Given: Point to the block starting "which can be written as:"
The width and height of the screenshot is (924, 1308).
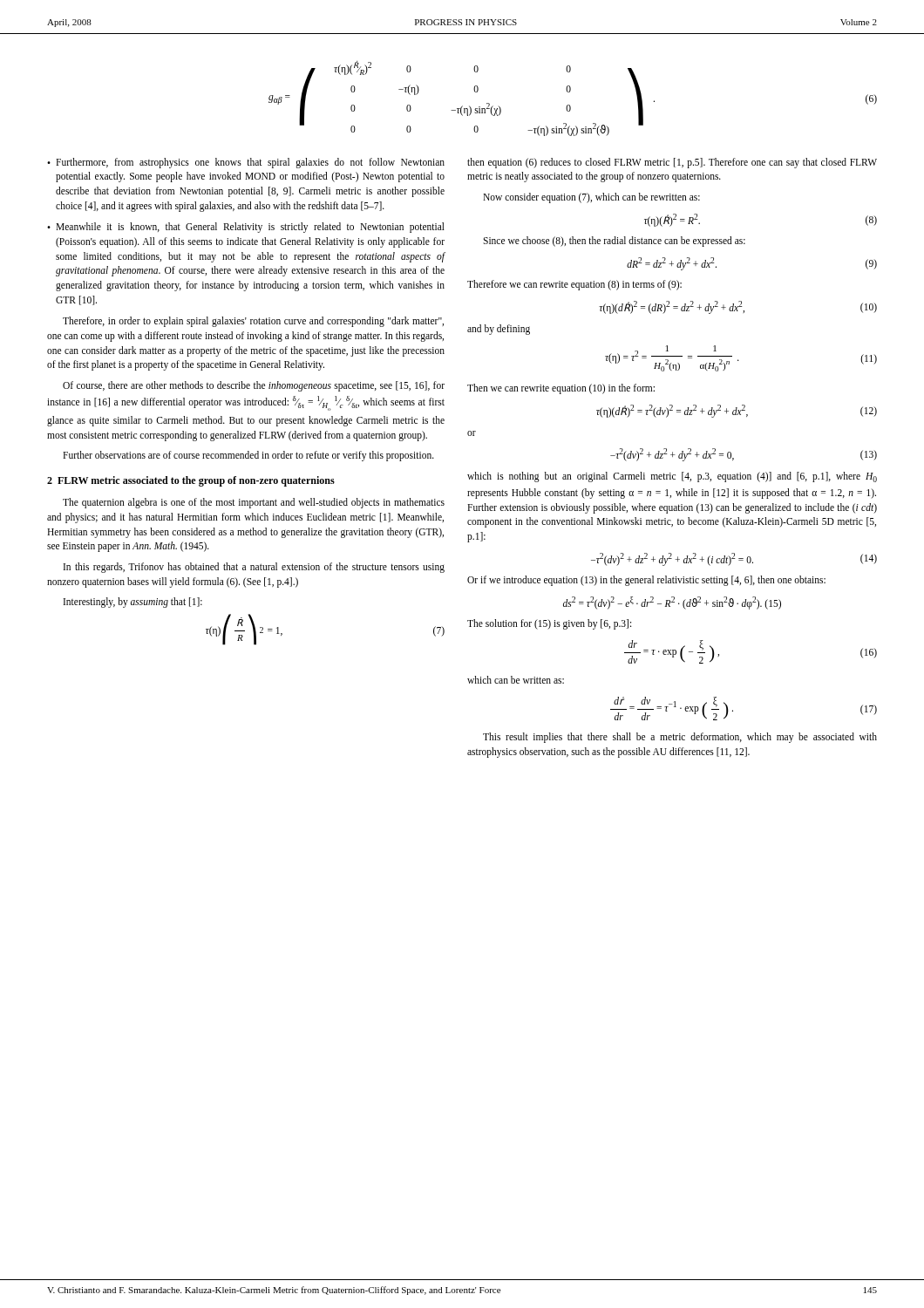Looking at the screenshot, I should point(516,680).
